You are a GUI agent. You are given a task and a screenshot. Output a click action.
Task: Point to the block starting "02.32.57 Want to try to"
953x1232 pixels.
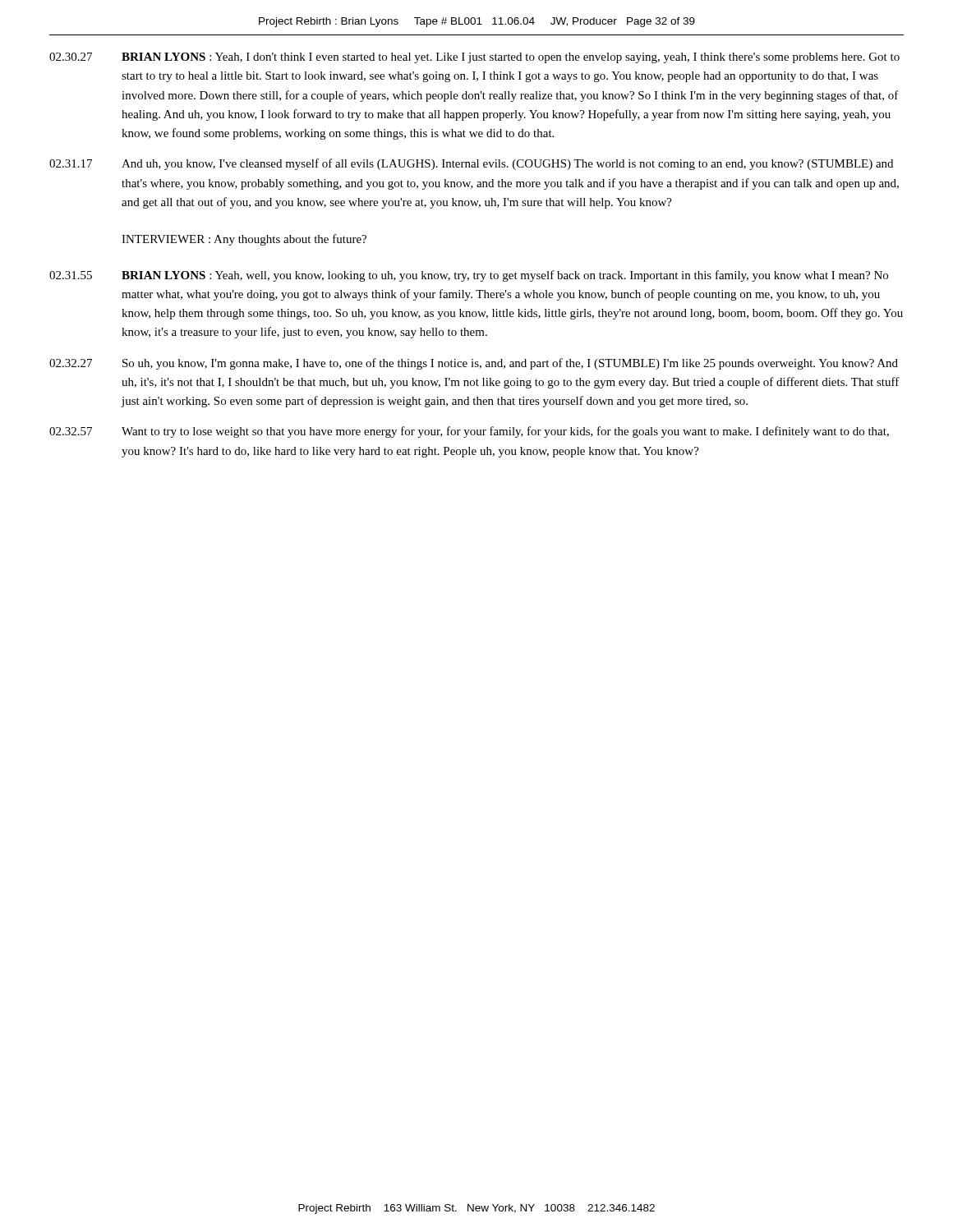[476, 442]
